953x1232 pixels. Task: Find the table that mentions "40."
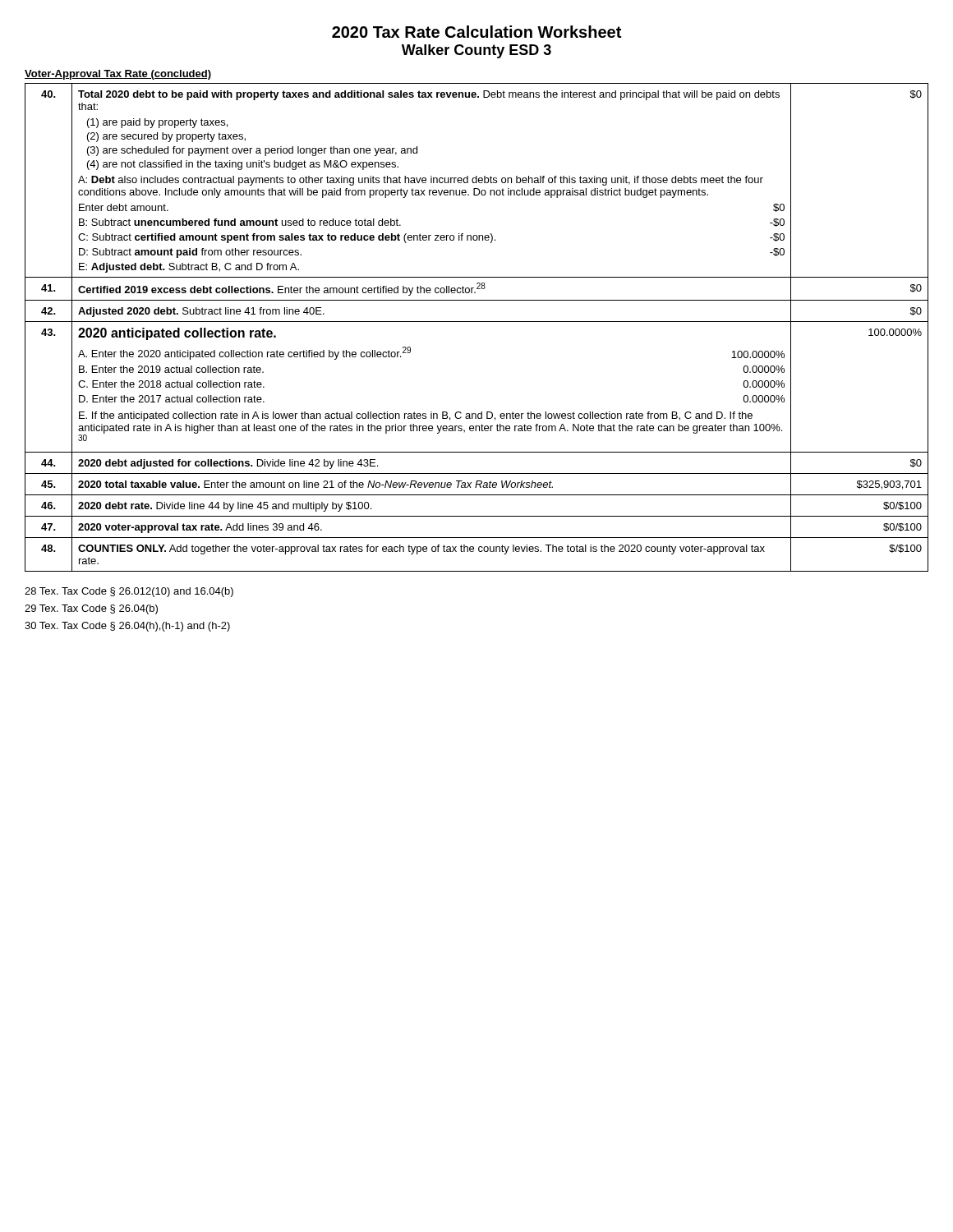click(x=476, y=327)
